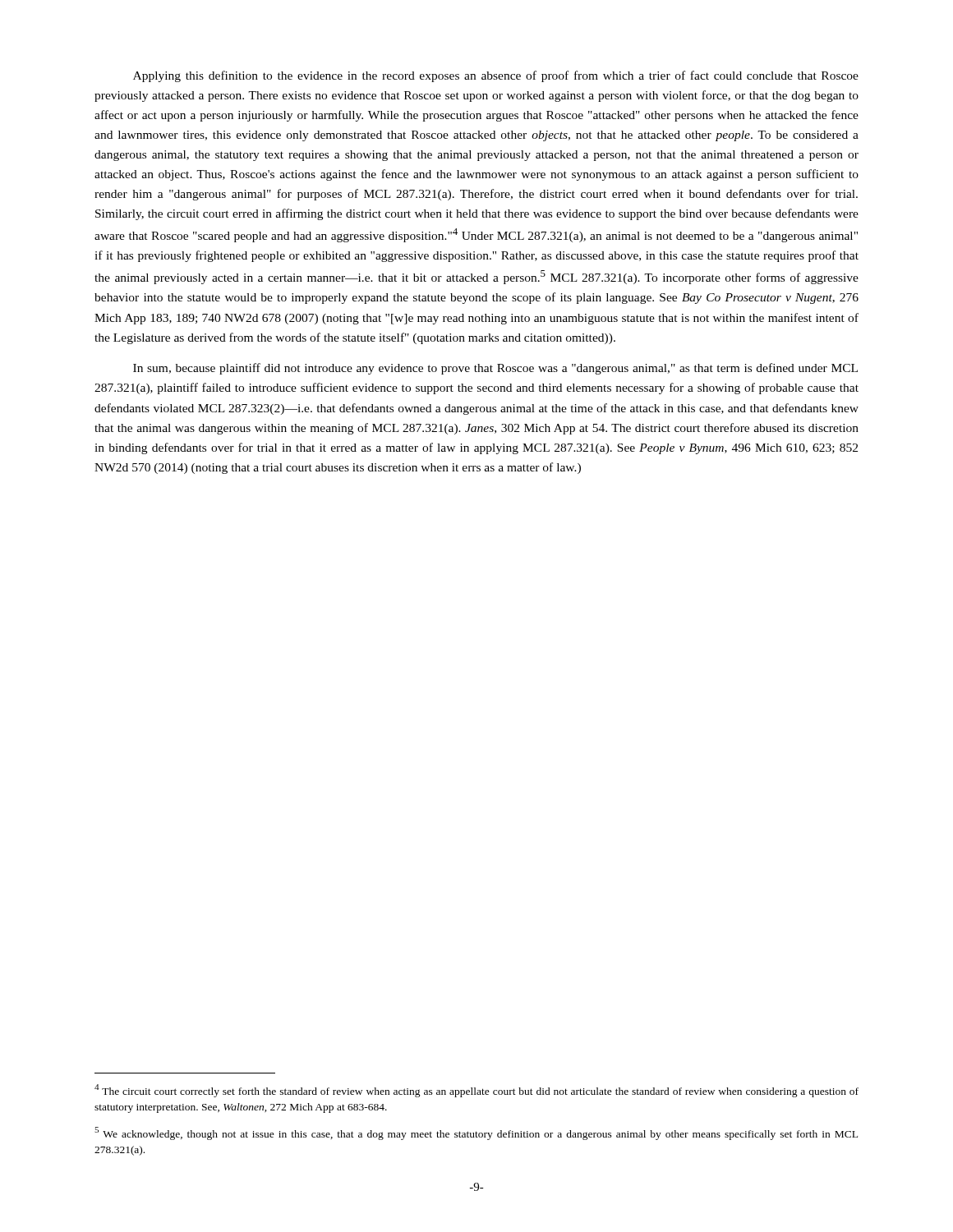Click on the text block that says "Applying this definition to the"
The height and width of the screenshot is (1232, 953).
pyautogui.click(x=476, y=271)
